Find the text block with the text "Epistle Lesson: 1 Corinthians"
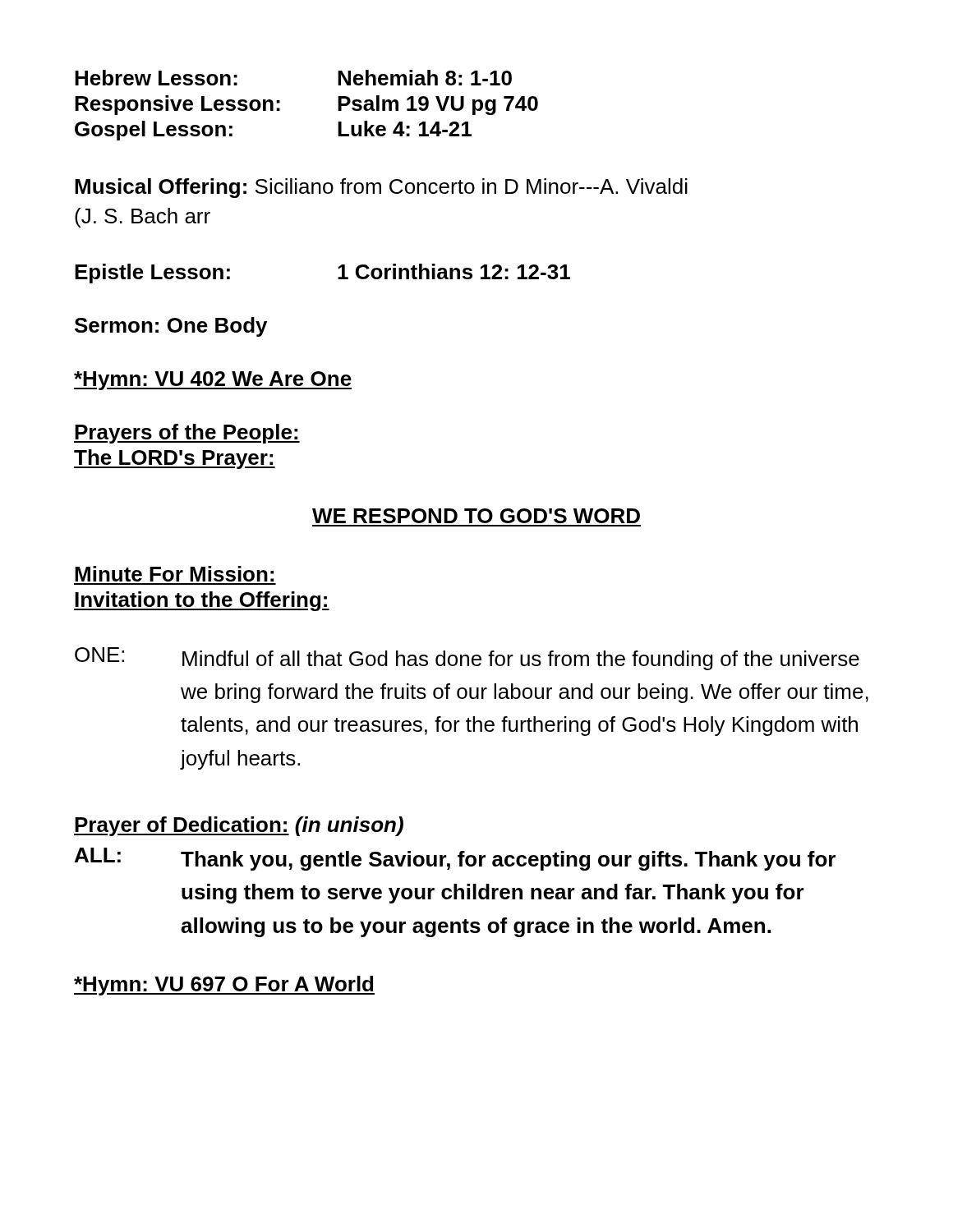This screenshot has height=1232, width=953. [154, 273]
